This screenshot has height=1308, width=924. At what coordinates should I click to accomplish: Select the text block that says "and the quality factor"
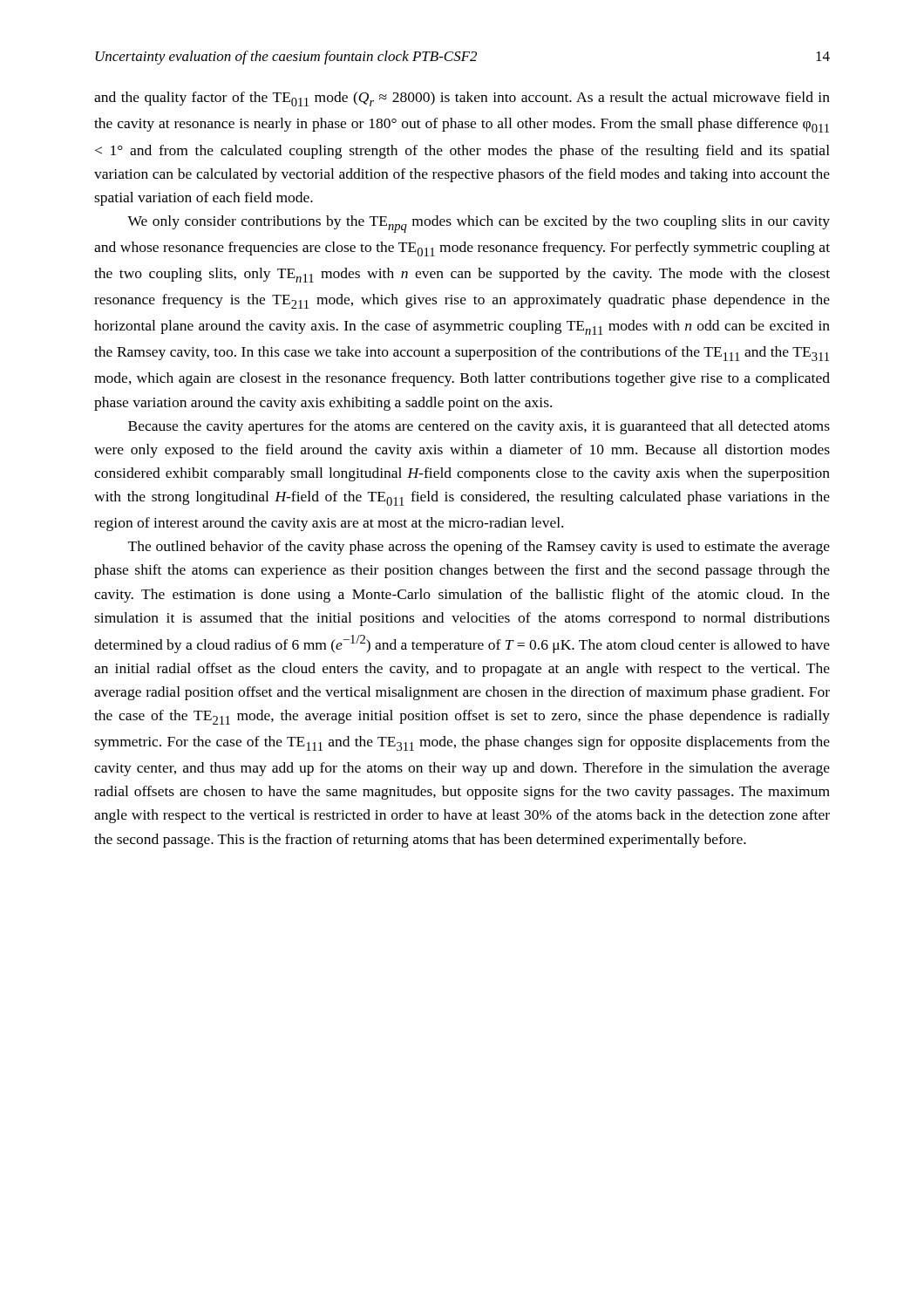tap(462, 147)
